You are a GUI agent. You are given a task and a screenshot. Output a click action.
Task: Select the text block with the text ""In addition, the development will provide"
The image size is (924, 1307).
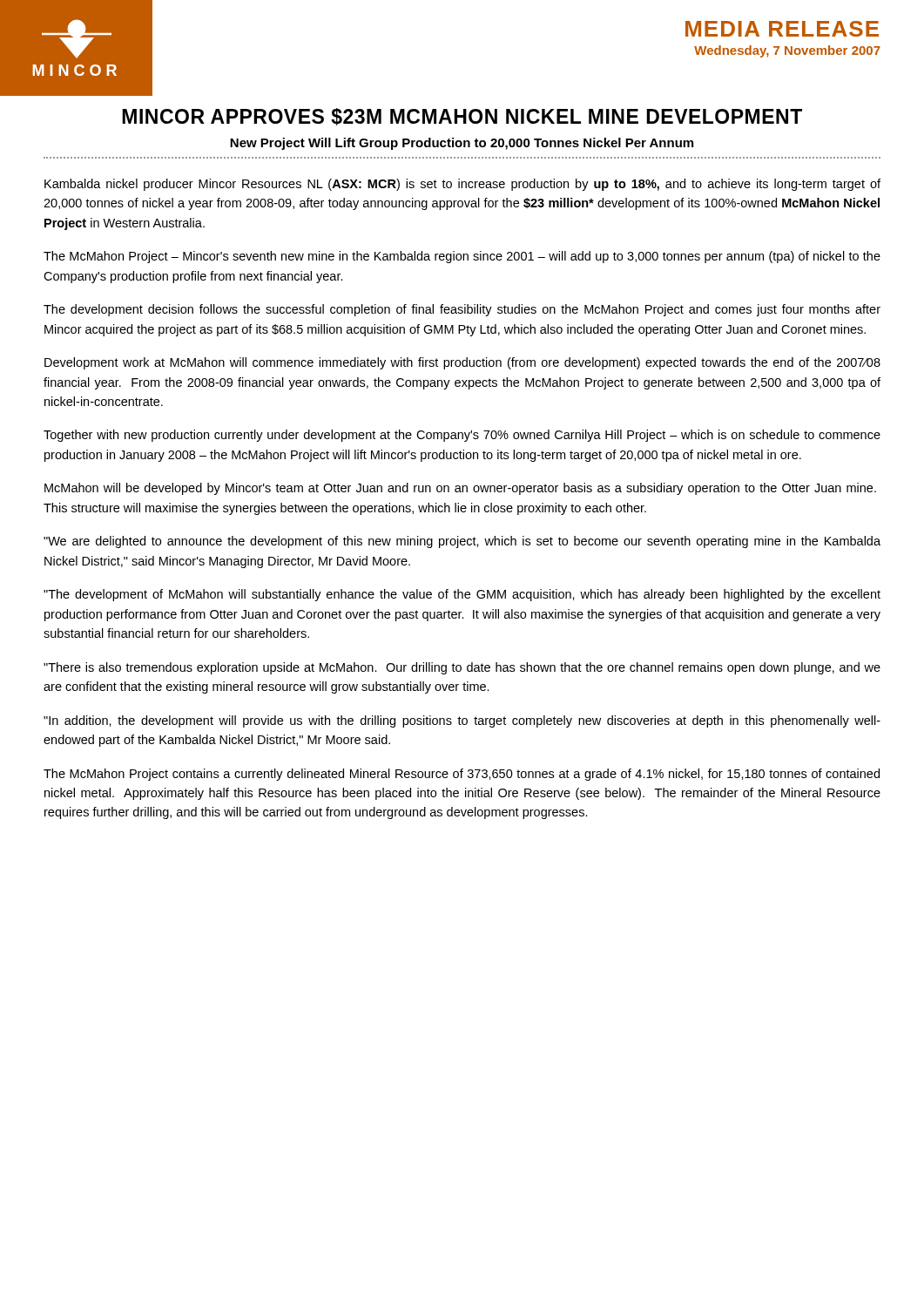pyautogui.click(x=462, y=730)
